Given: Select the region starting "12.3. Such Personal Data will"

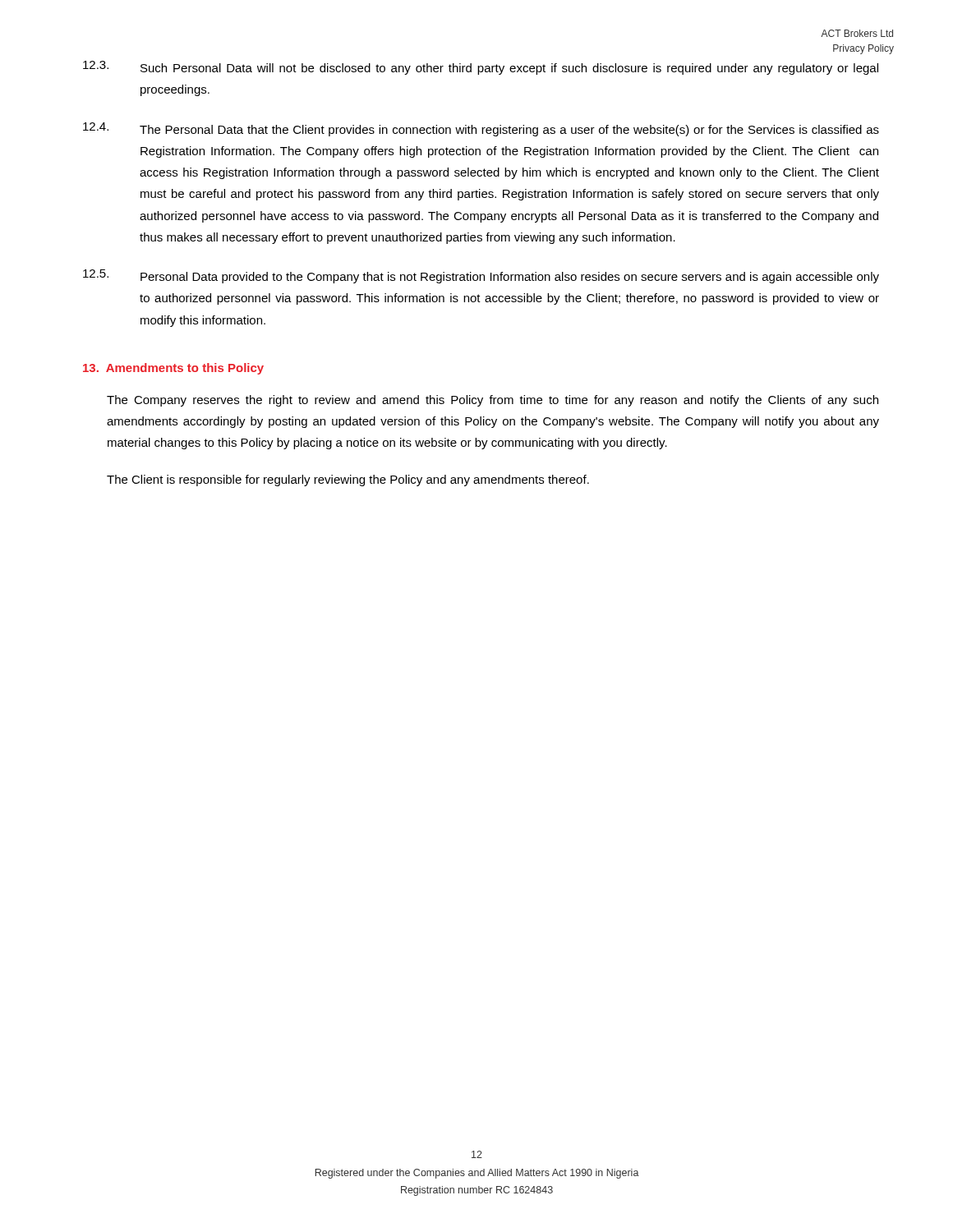Looking at the screenshot, I should tap(481, 79).
